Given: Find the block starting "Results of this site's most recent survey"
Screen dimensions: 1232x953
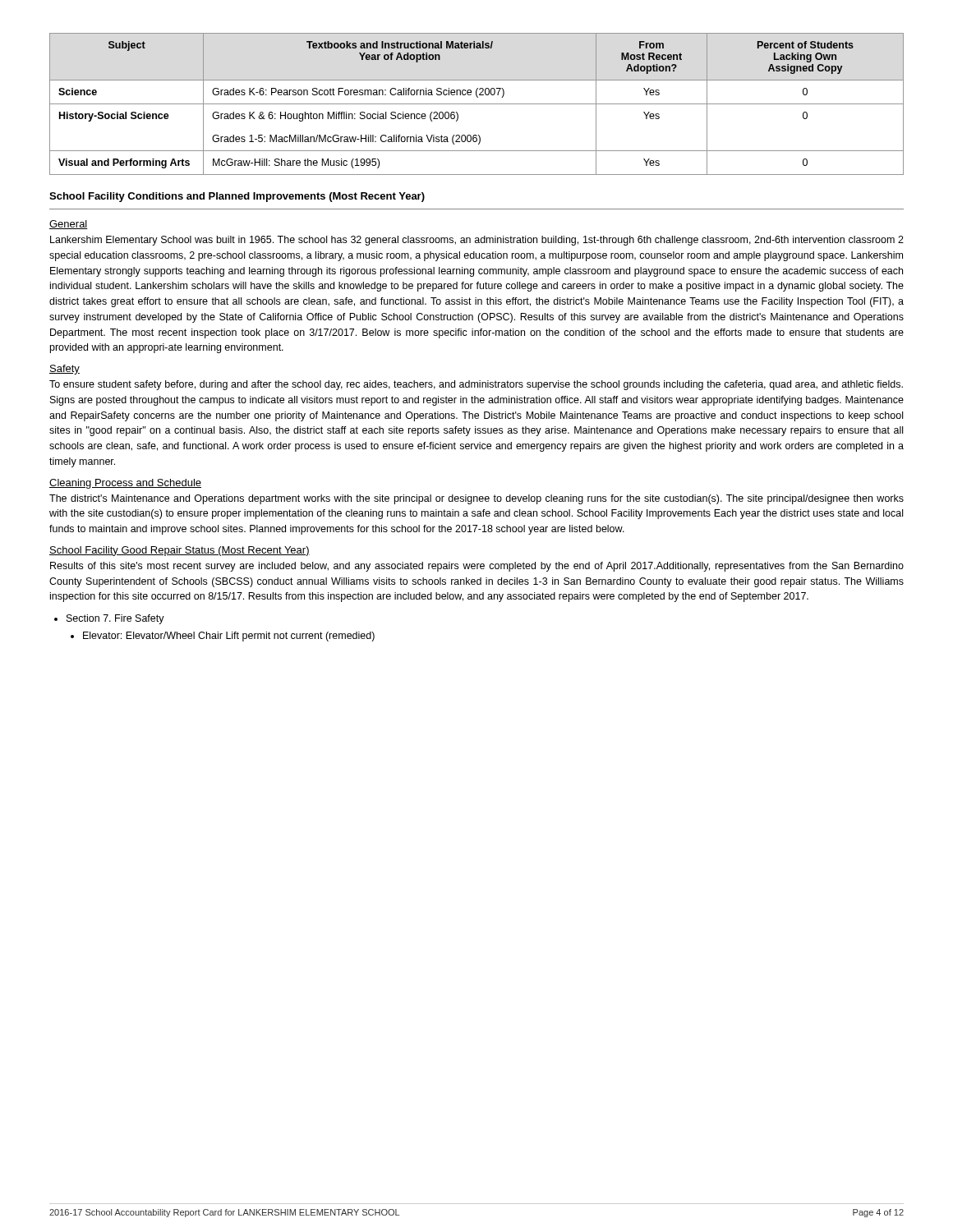Looking at the screenshot, I should click(476, 581).
